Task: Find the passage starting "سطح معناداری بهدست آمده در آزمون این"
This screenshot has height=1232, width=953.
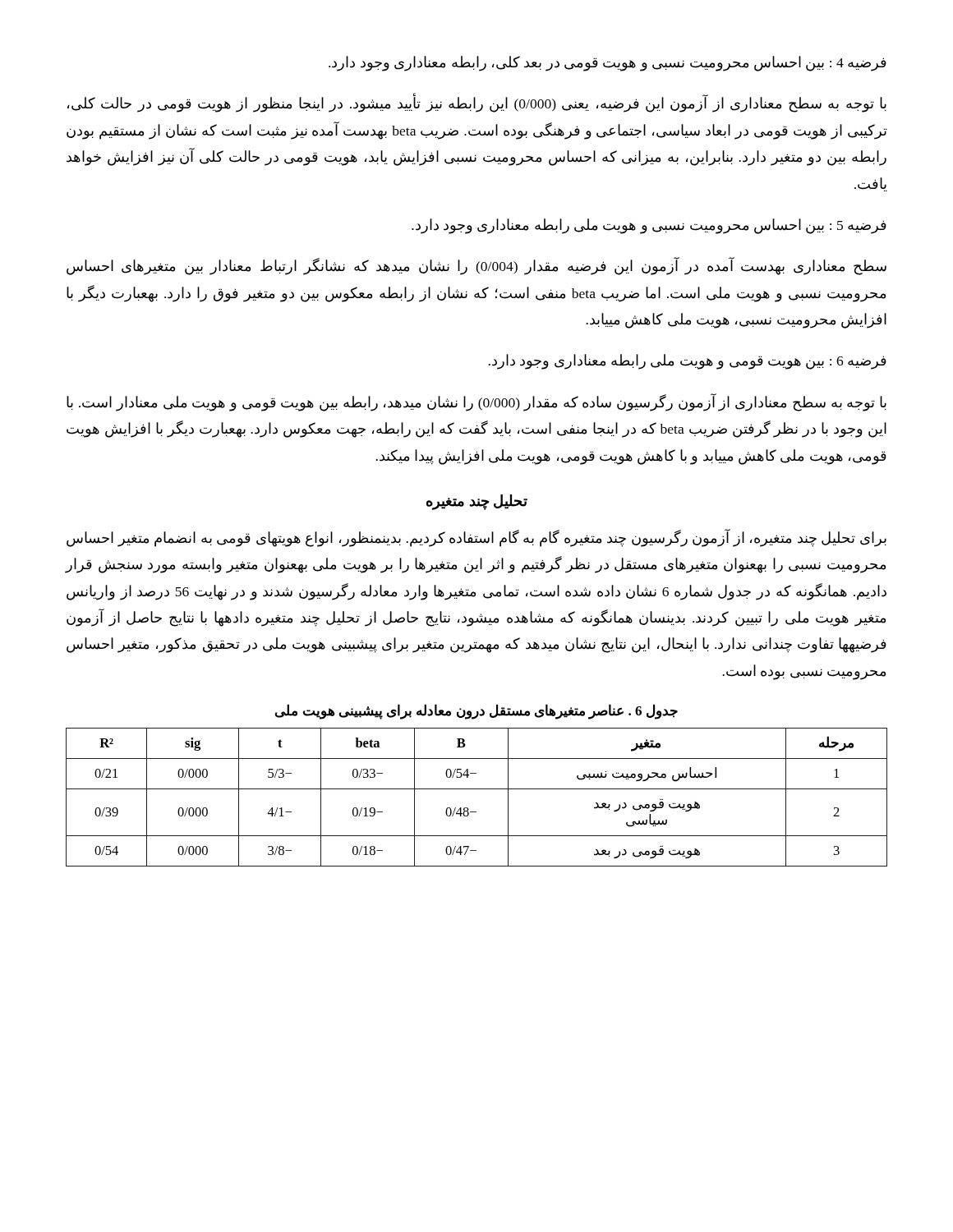Action: point(476,293)
